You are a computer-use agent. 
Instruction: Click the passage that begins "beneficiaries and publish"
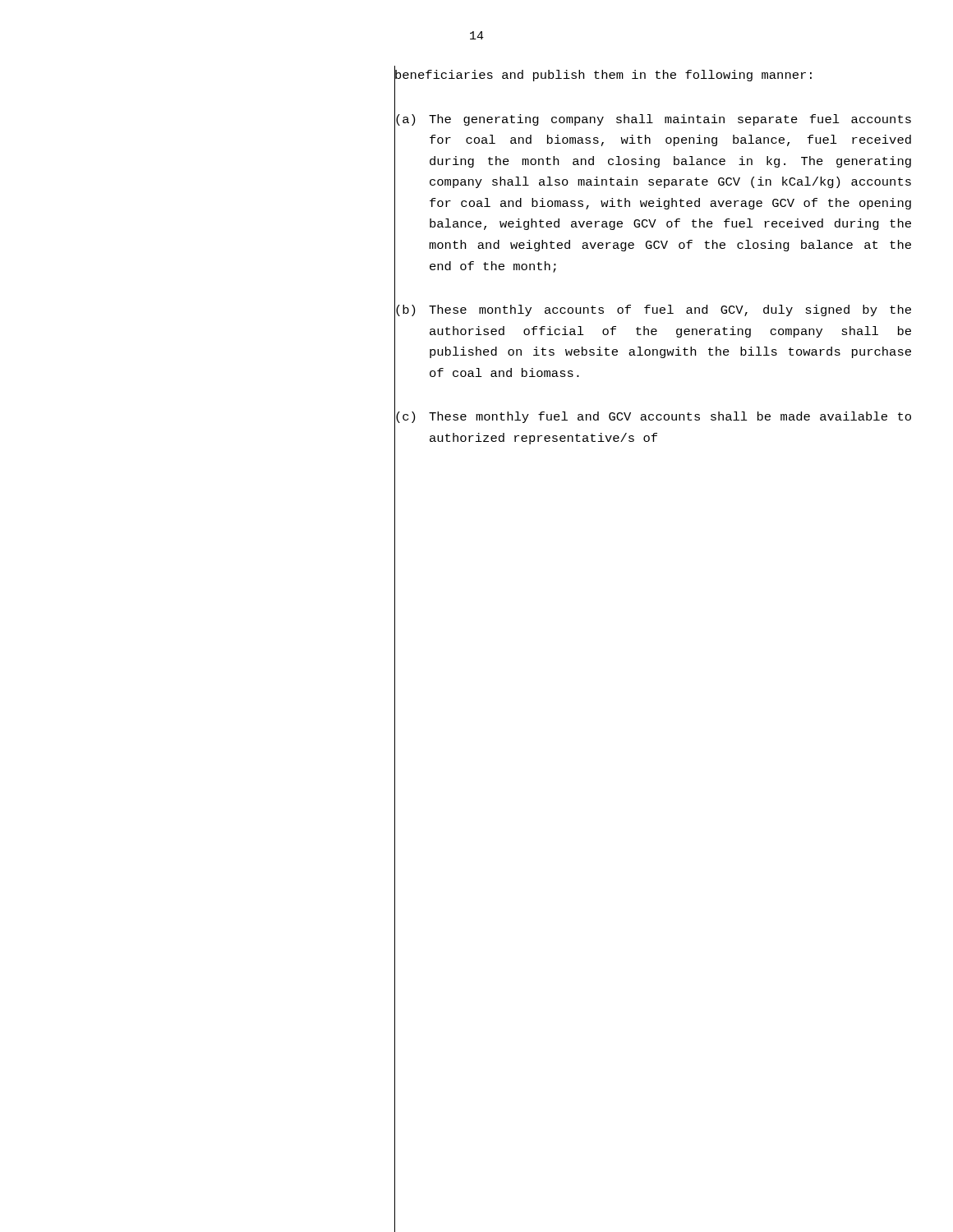tap(604, 76)
